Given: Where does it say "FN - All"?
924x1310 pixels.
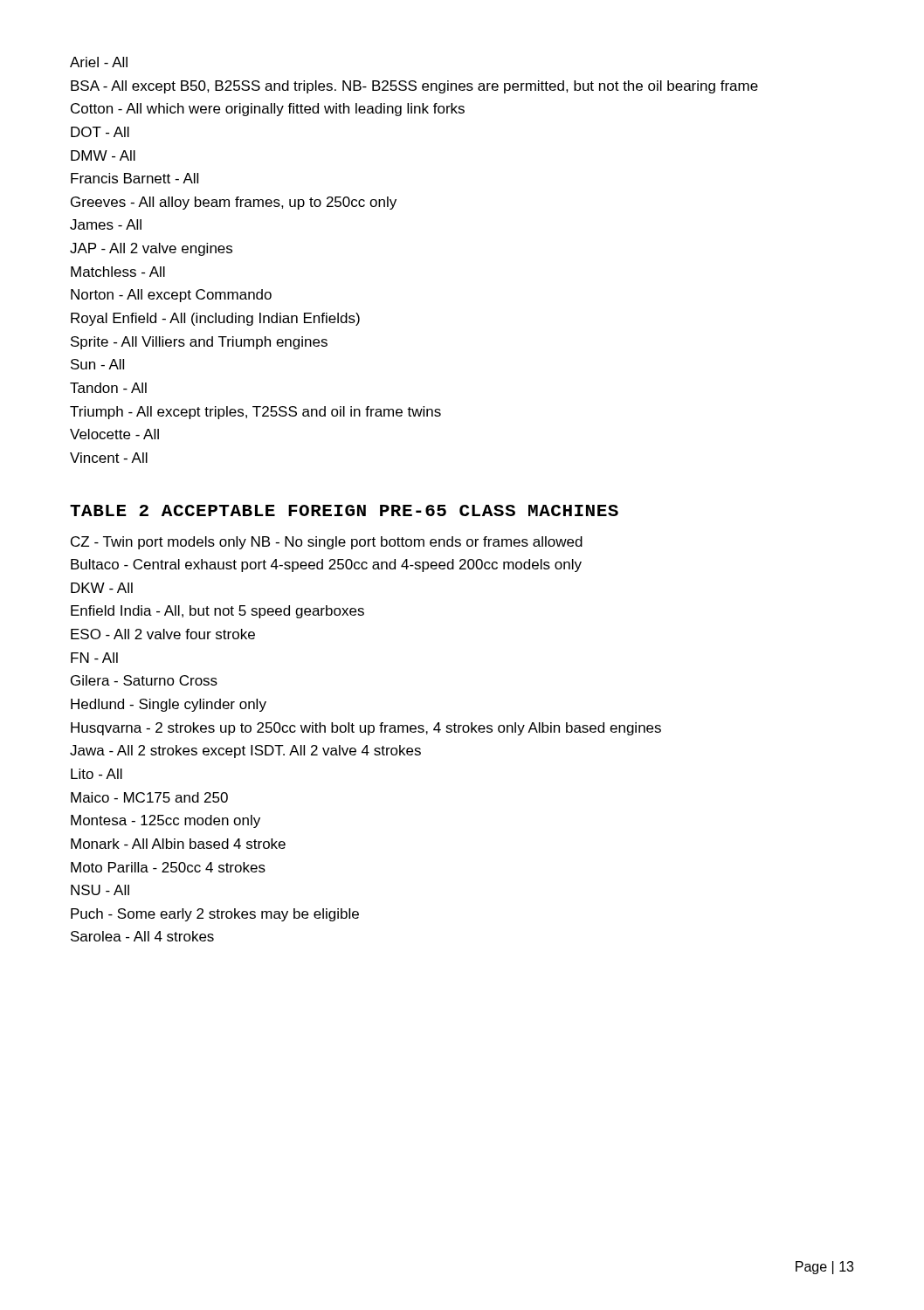Looking at the screenshot, I should pos(94,658).
